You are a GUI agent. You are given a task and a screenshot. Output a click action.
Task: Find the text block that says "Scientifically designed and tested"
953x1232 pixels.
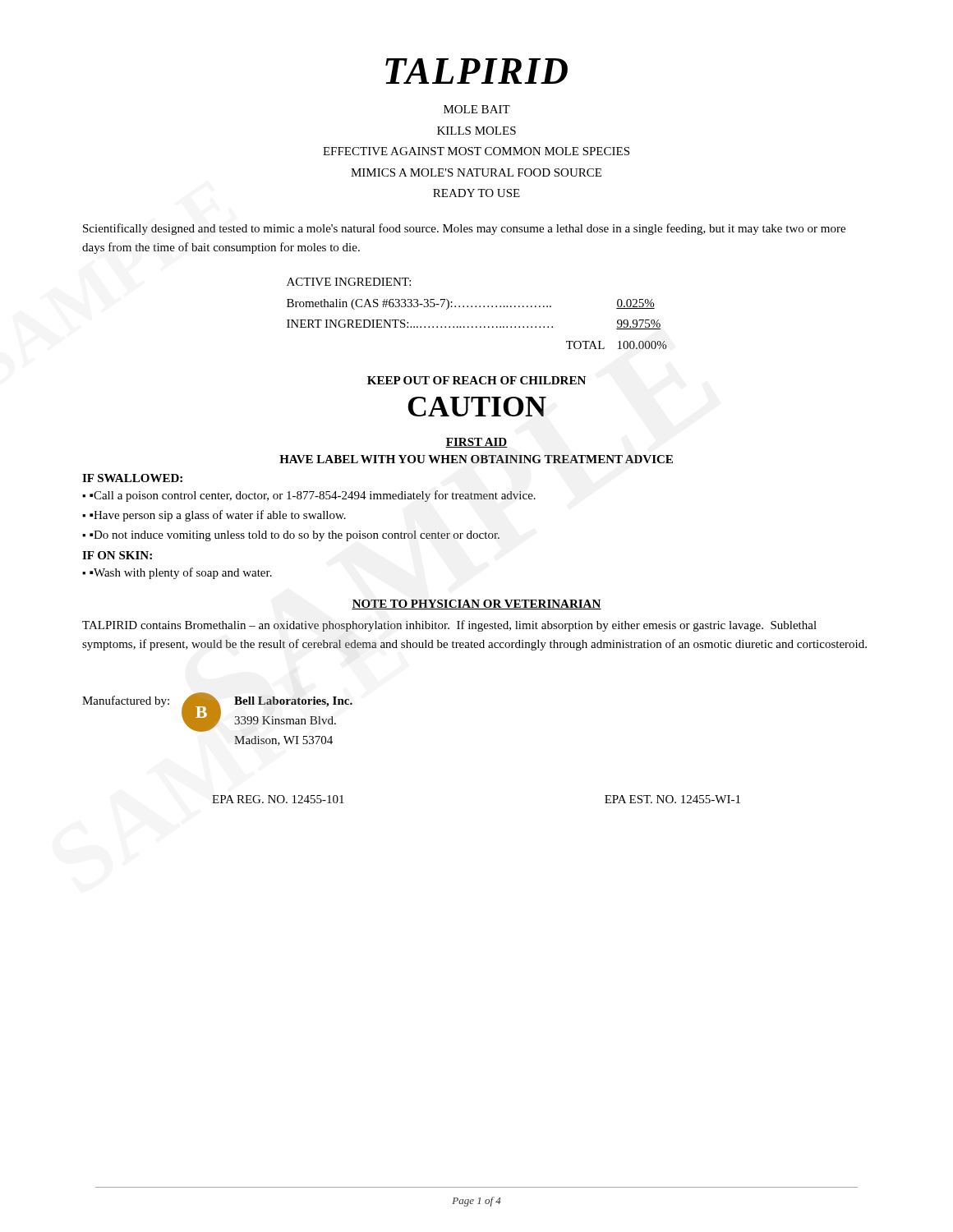464,237
